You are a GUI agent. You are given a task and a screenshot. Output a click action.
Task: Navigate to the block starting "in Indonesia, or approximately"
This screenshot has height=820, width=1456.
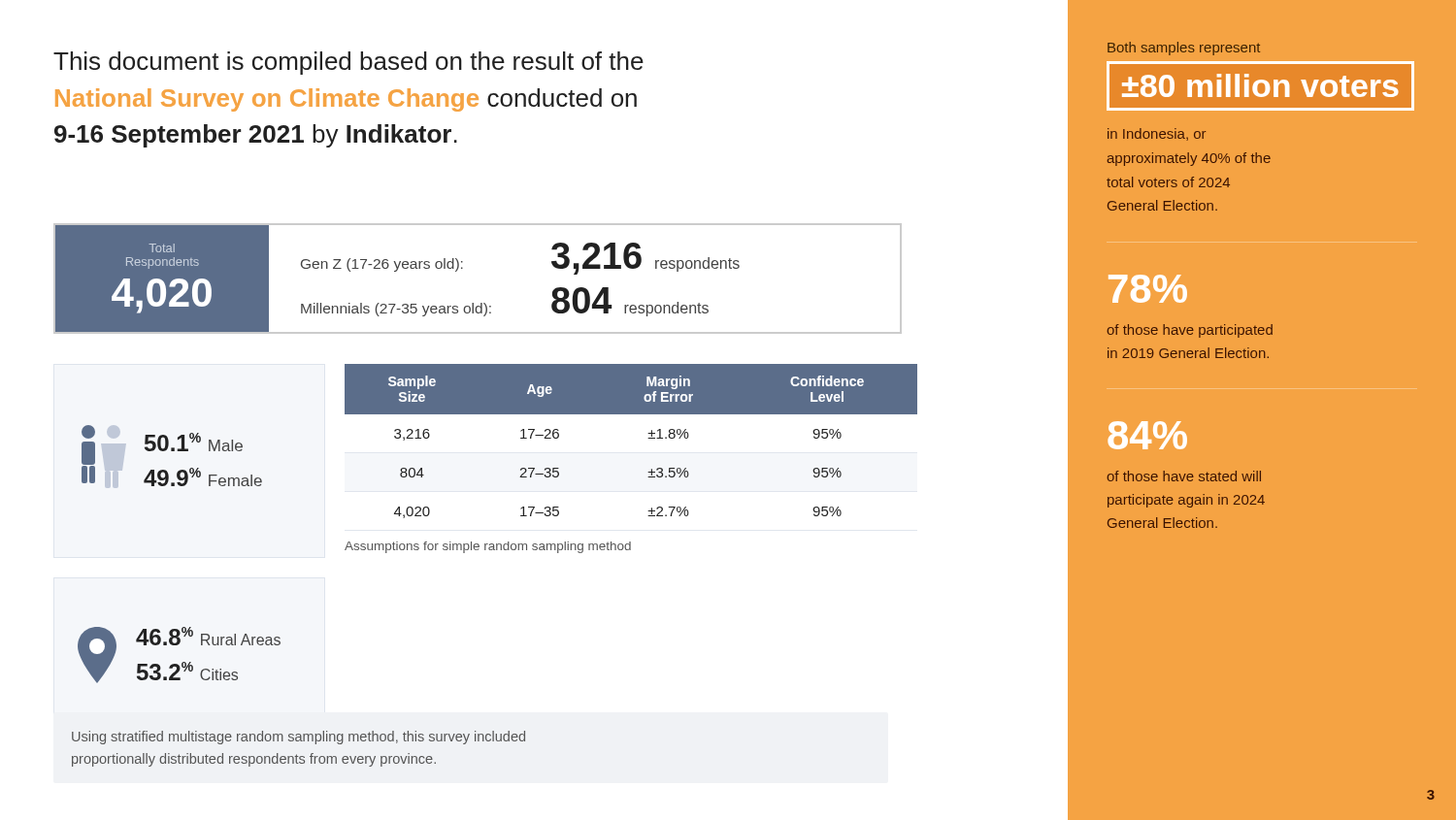pyautogui.click(x=1189, y=169)
